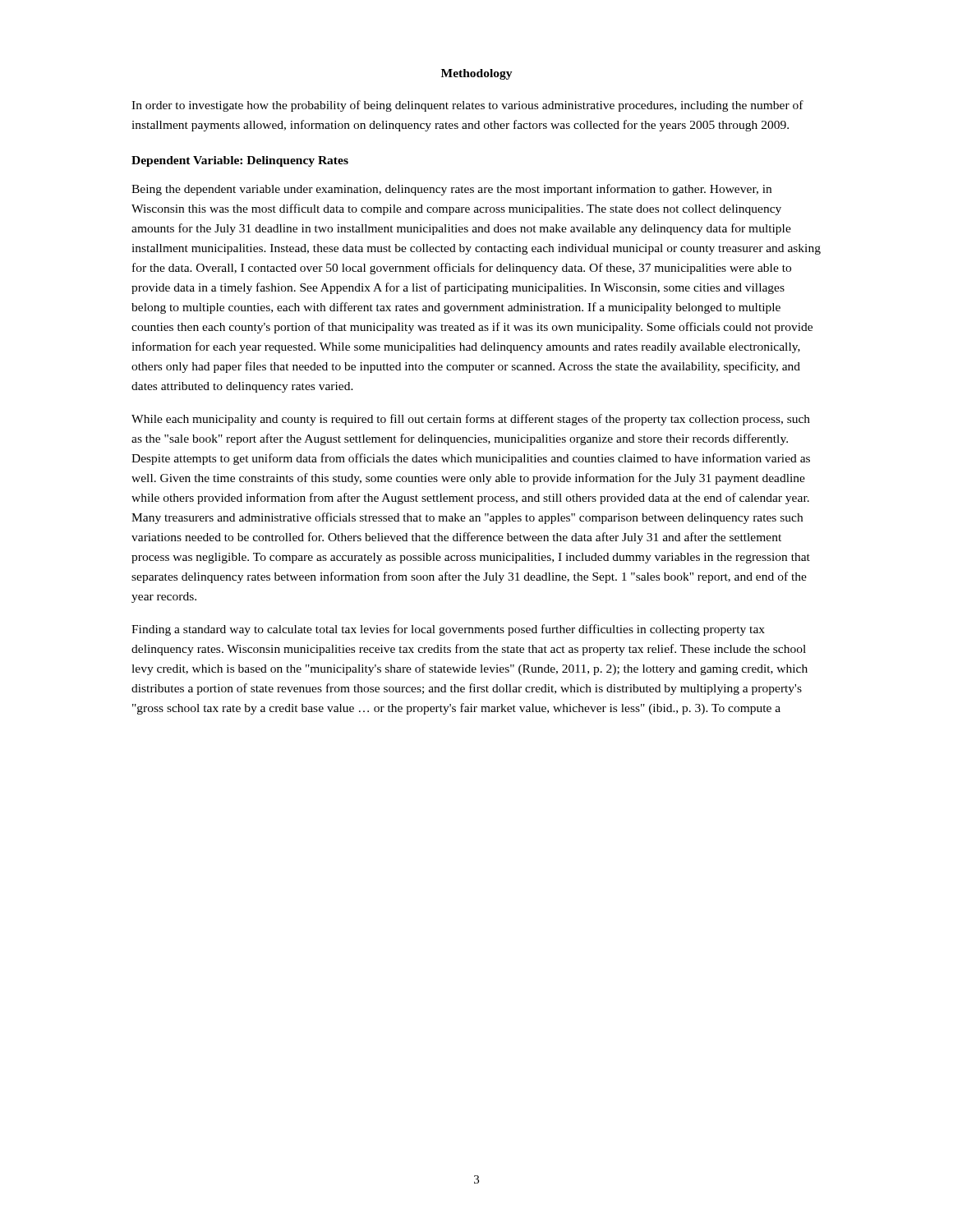Find the text block that says "Finding a standard way to"
Viewport: 953px width, 1232px height.
[x=470, y=668]
